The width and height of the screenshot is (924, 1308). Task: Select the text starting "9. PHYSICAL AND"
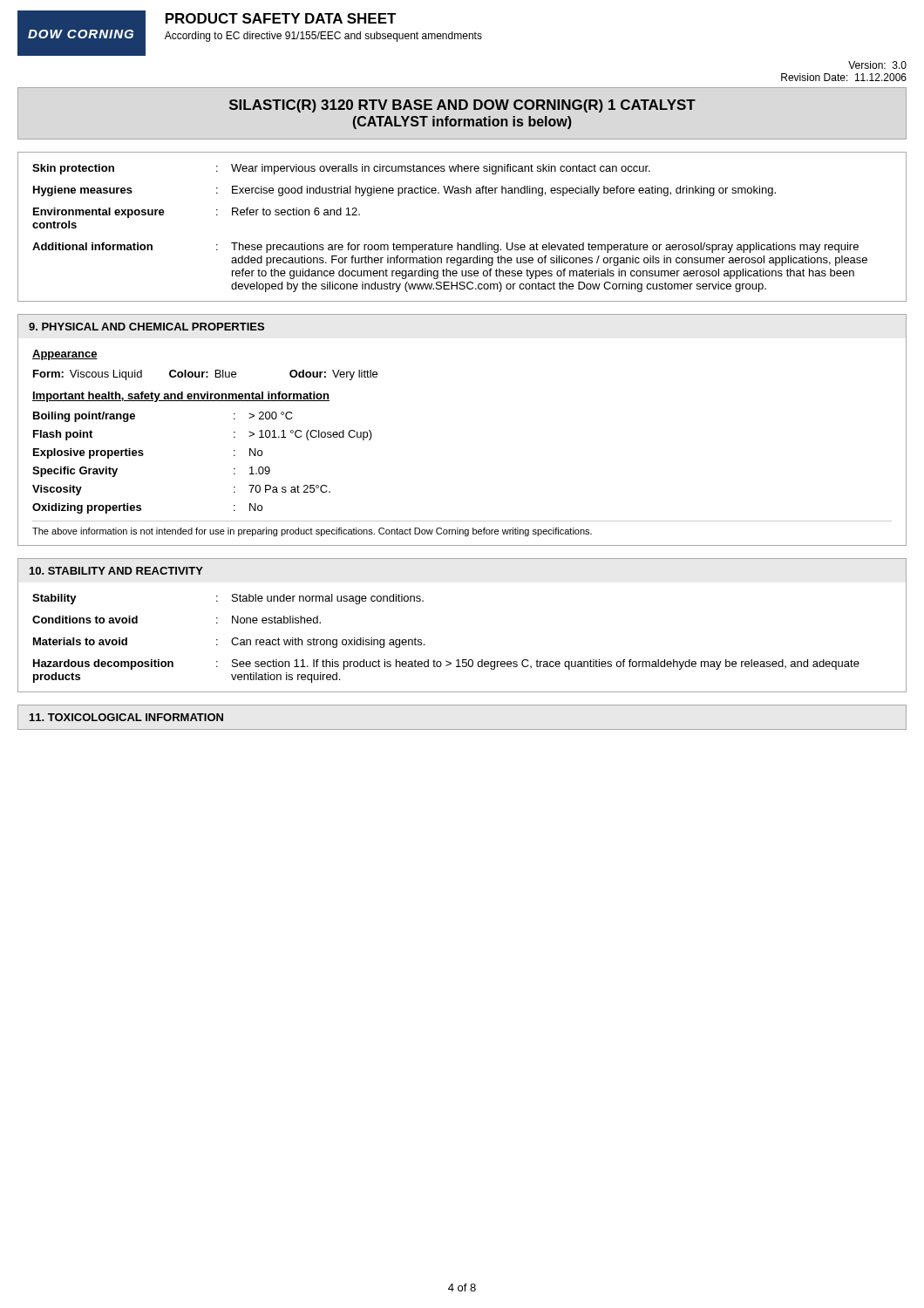pyautogui.click(x=147, y=327)
